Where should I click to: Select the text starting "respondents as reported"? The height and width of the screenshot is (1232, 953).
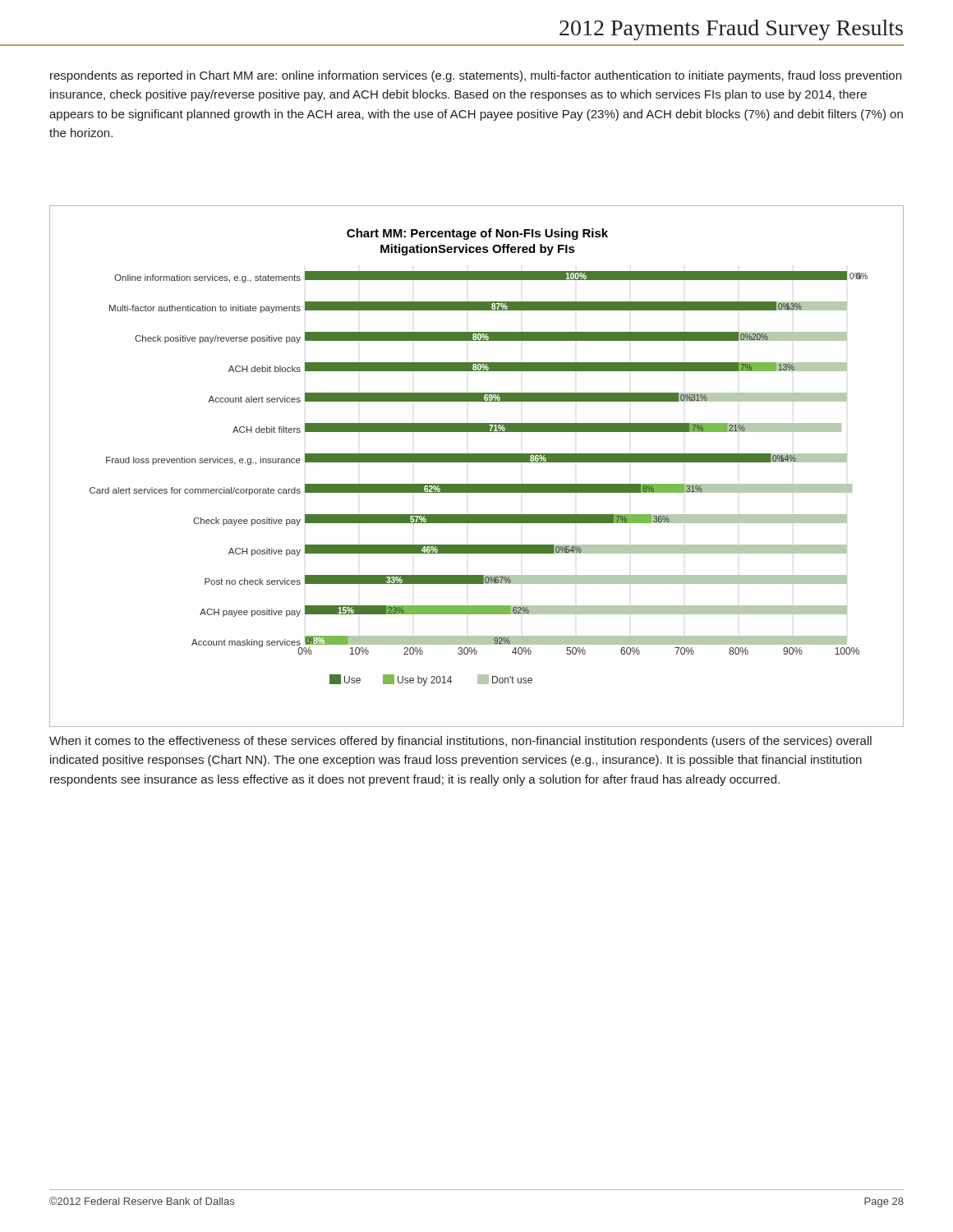(476, 104)
